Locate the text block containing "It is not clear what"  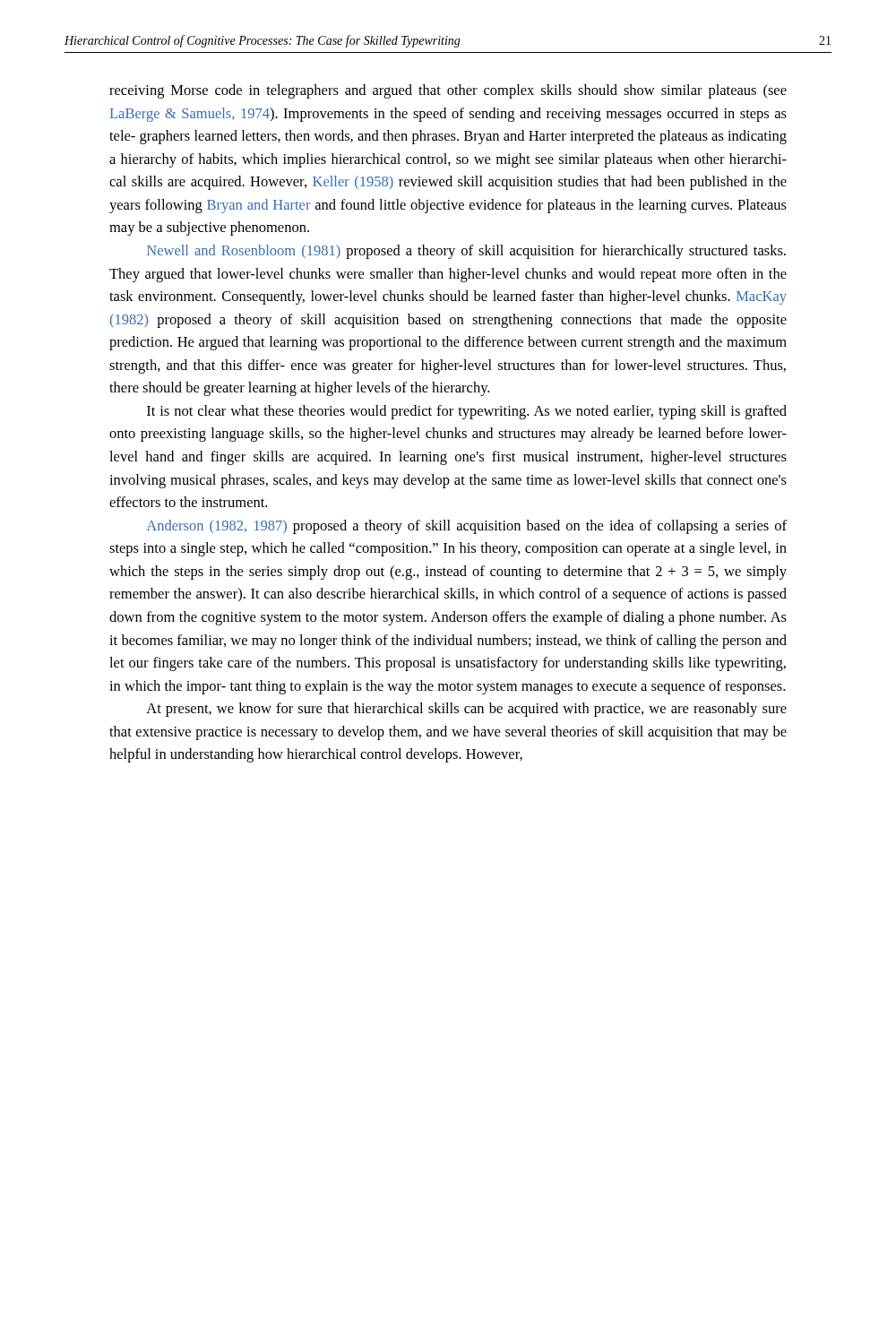[448, 457]
